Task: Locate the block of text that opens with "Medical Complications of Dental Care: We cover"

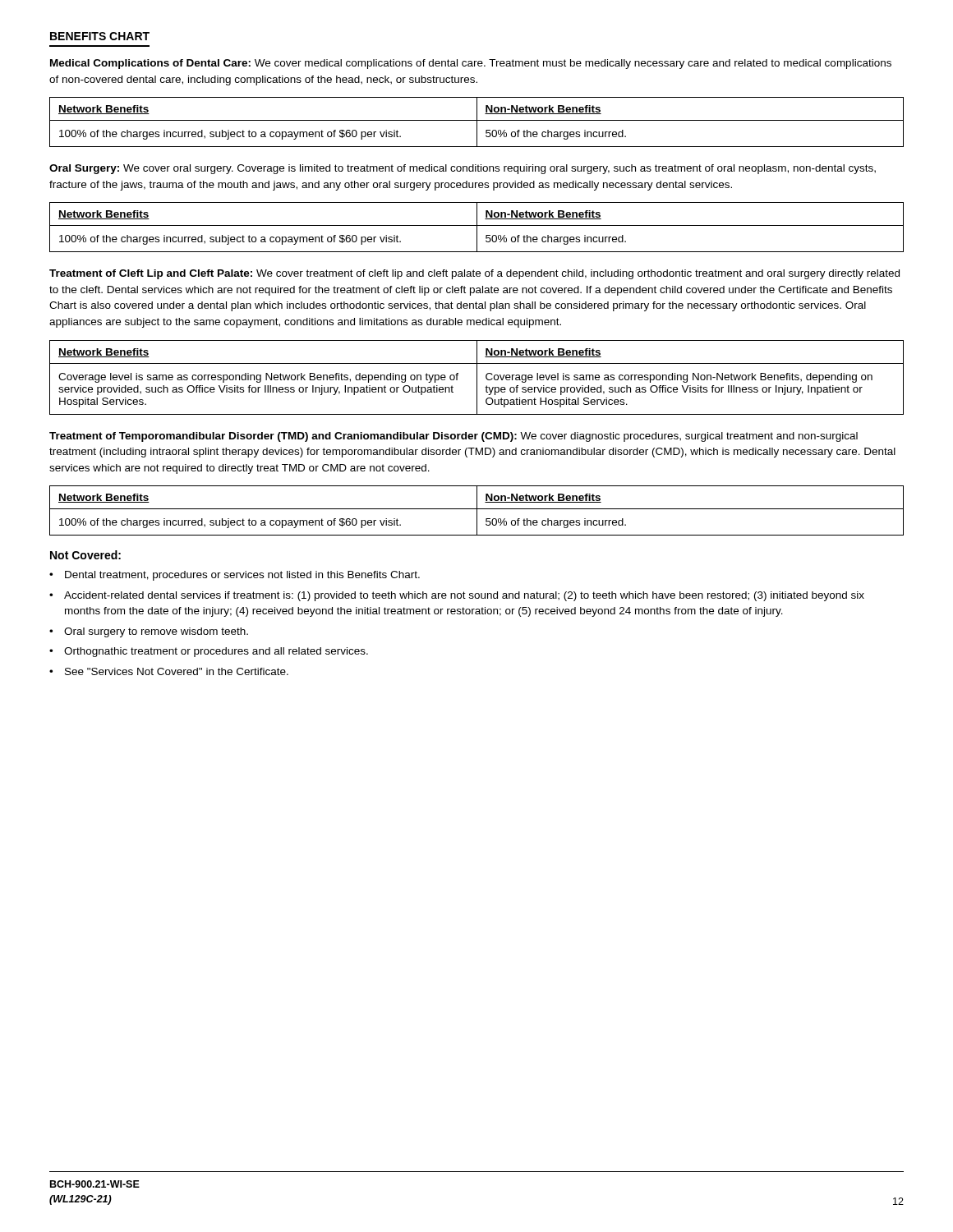Action: pyautogui.click(x=470, y=71)
